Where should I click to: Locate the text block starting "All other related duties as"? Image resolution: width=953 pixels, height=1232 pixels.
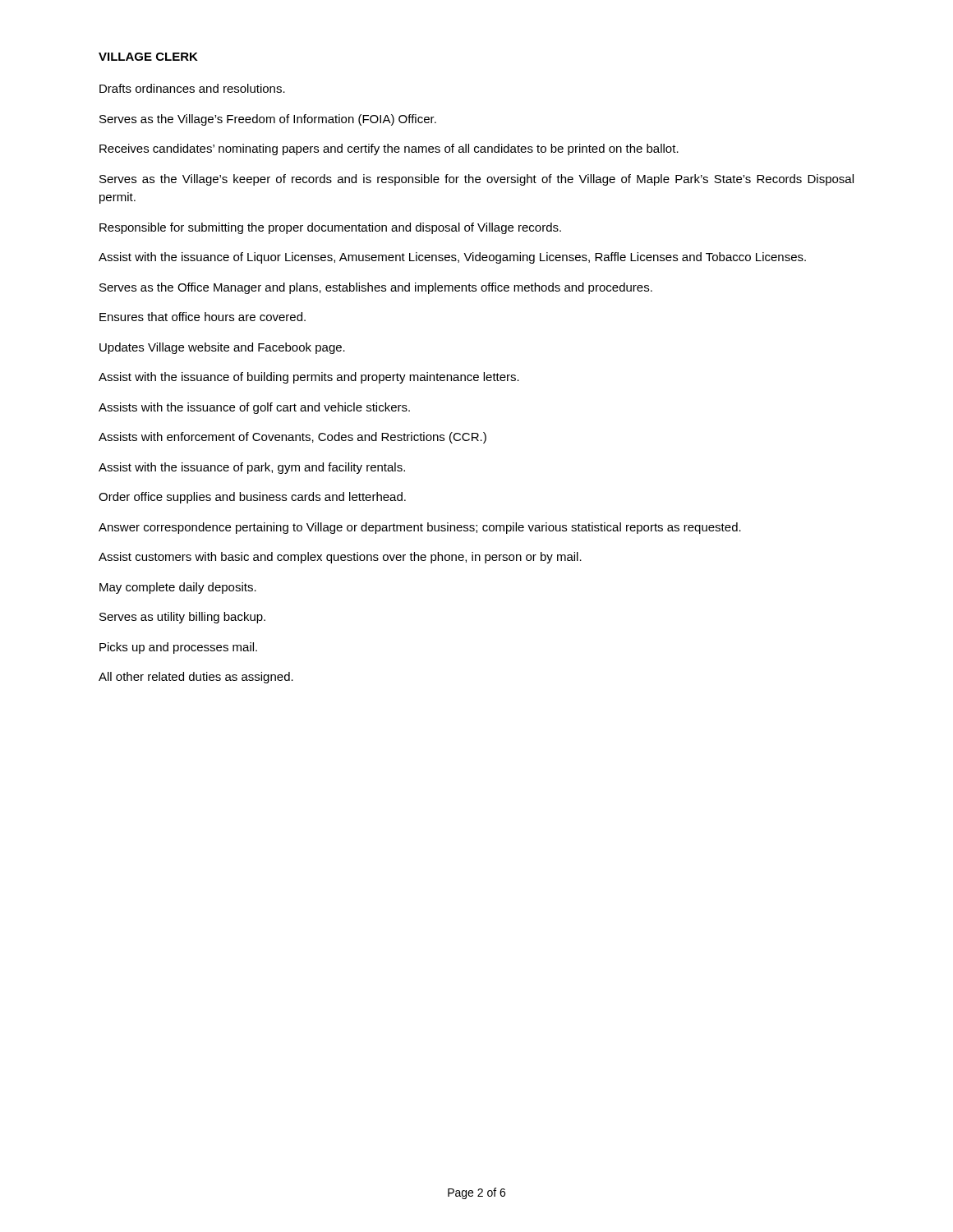[196, 676]
